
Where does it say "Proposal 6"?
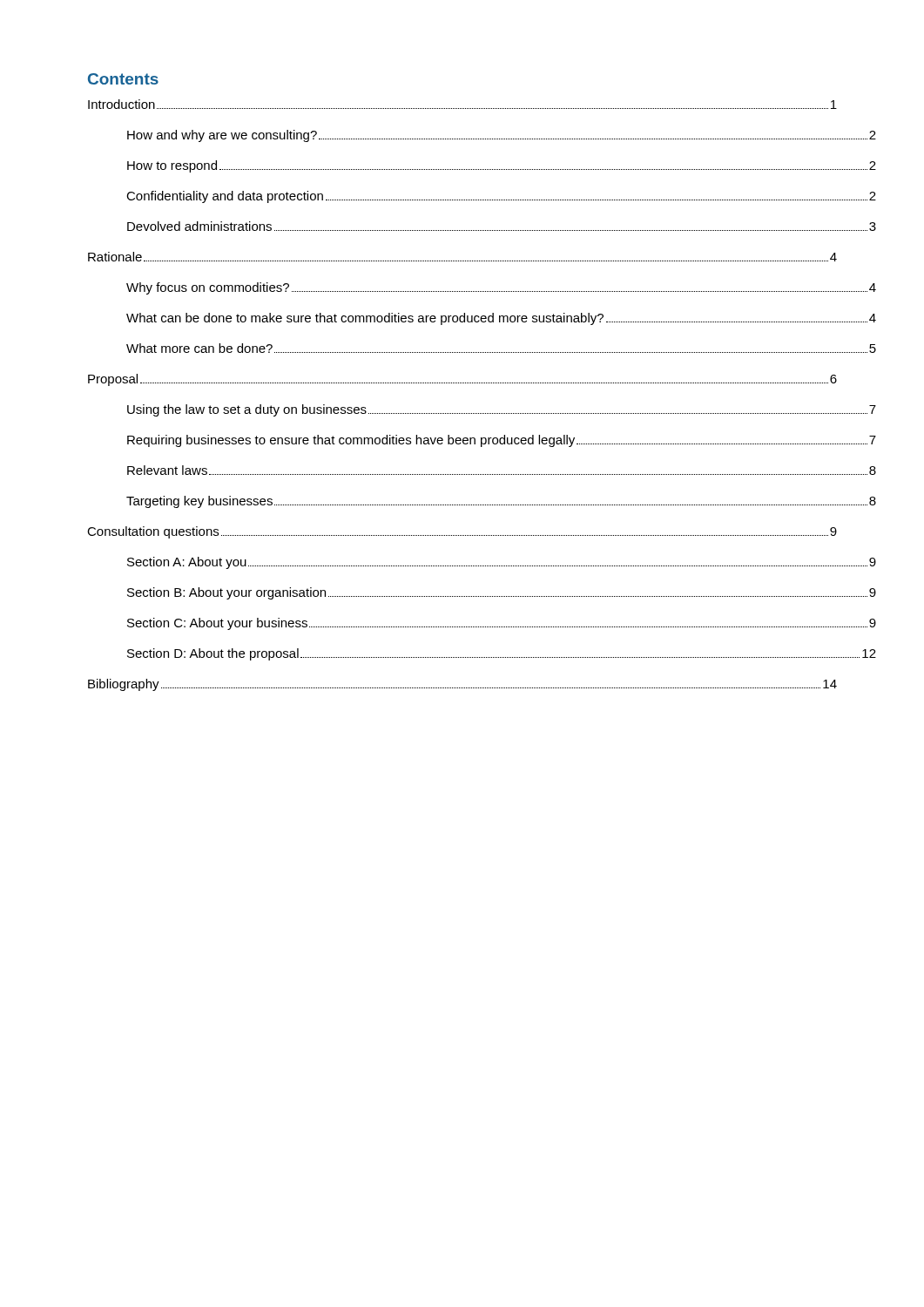click(462, 379)
